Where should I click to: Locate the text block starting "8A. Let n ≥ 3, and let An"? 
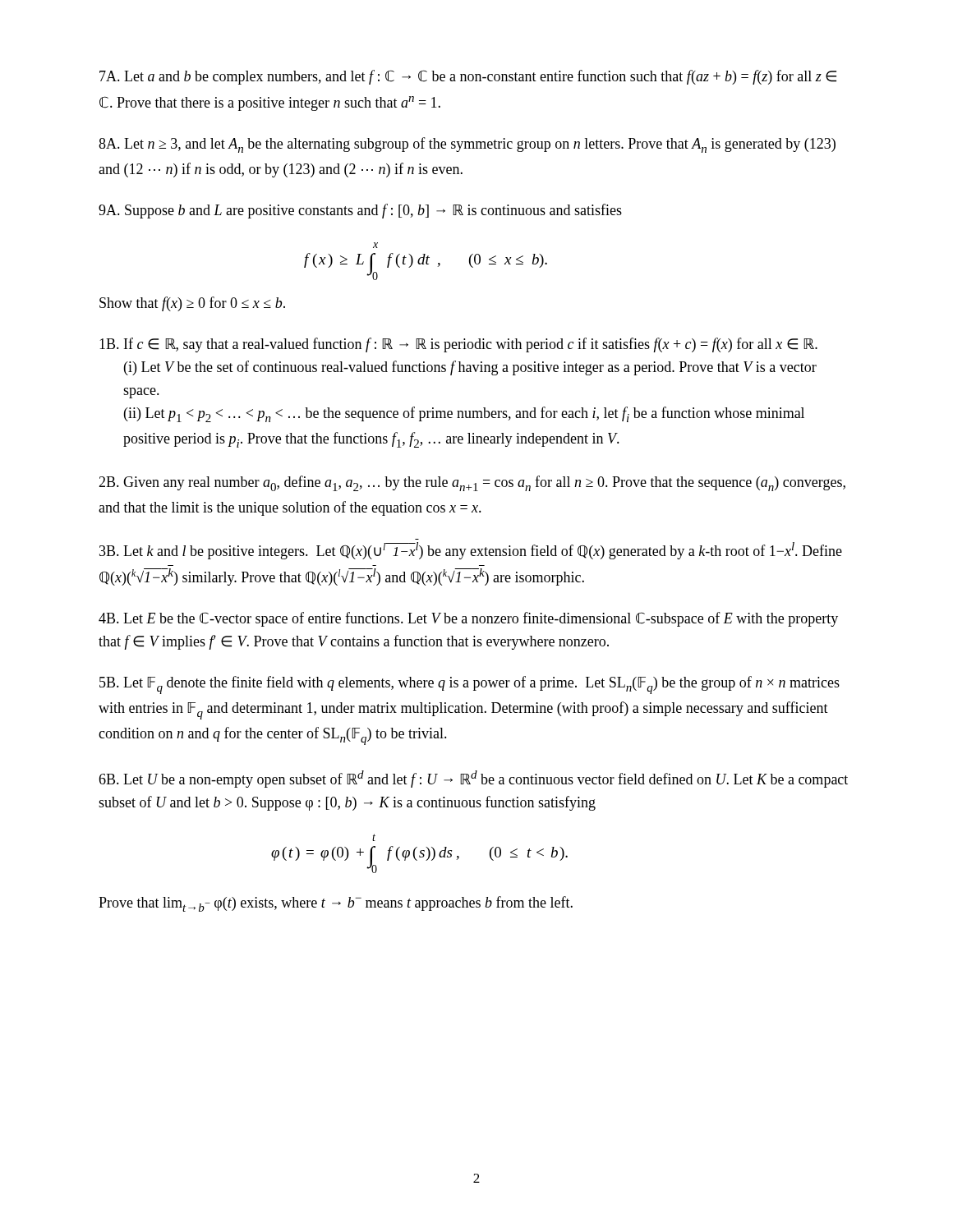[x=476, y=157]
